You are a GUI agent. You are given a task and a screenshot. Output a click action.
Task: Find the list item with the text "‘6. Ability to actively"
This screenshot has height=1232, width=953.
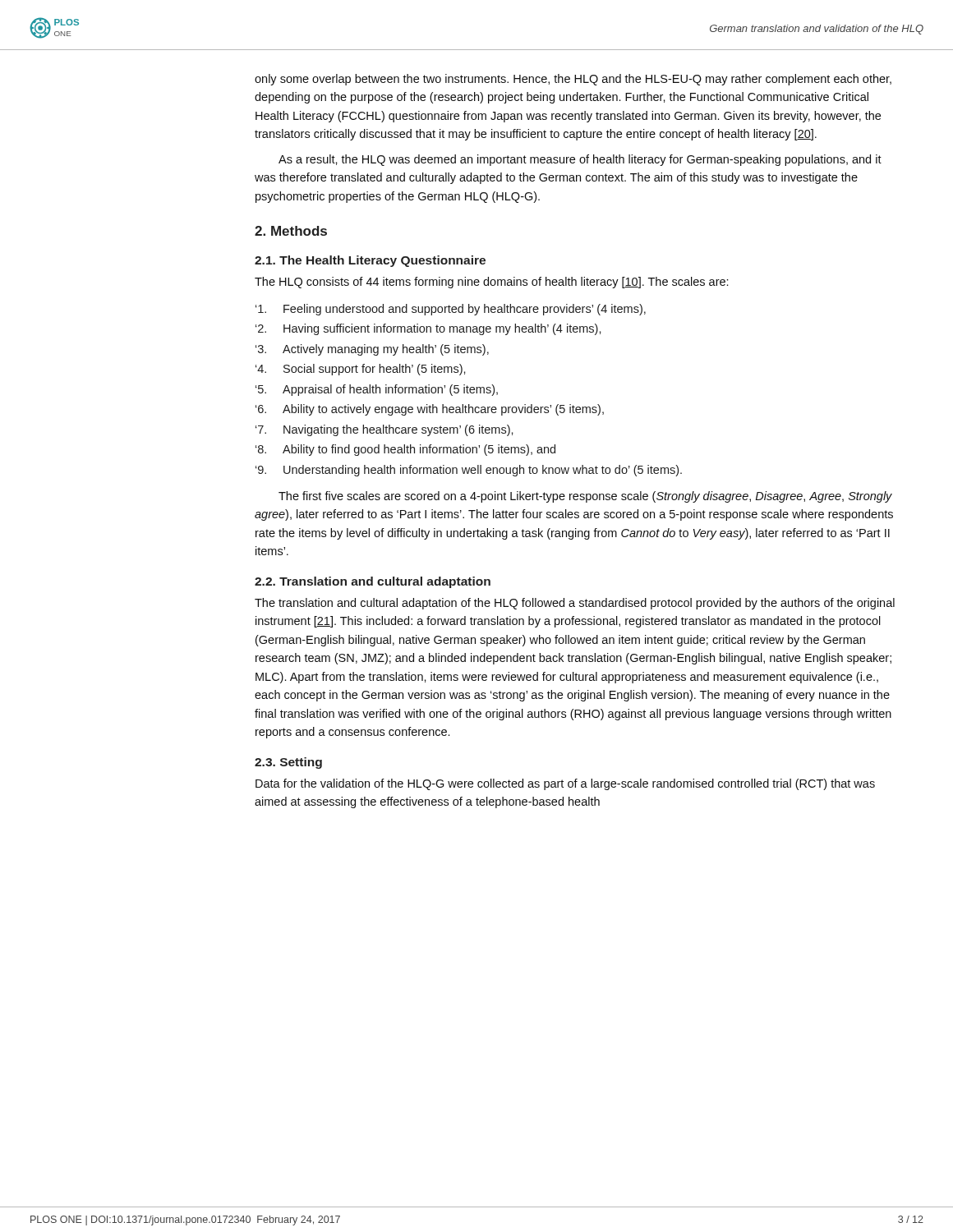point(430,409)
